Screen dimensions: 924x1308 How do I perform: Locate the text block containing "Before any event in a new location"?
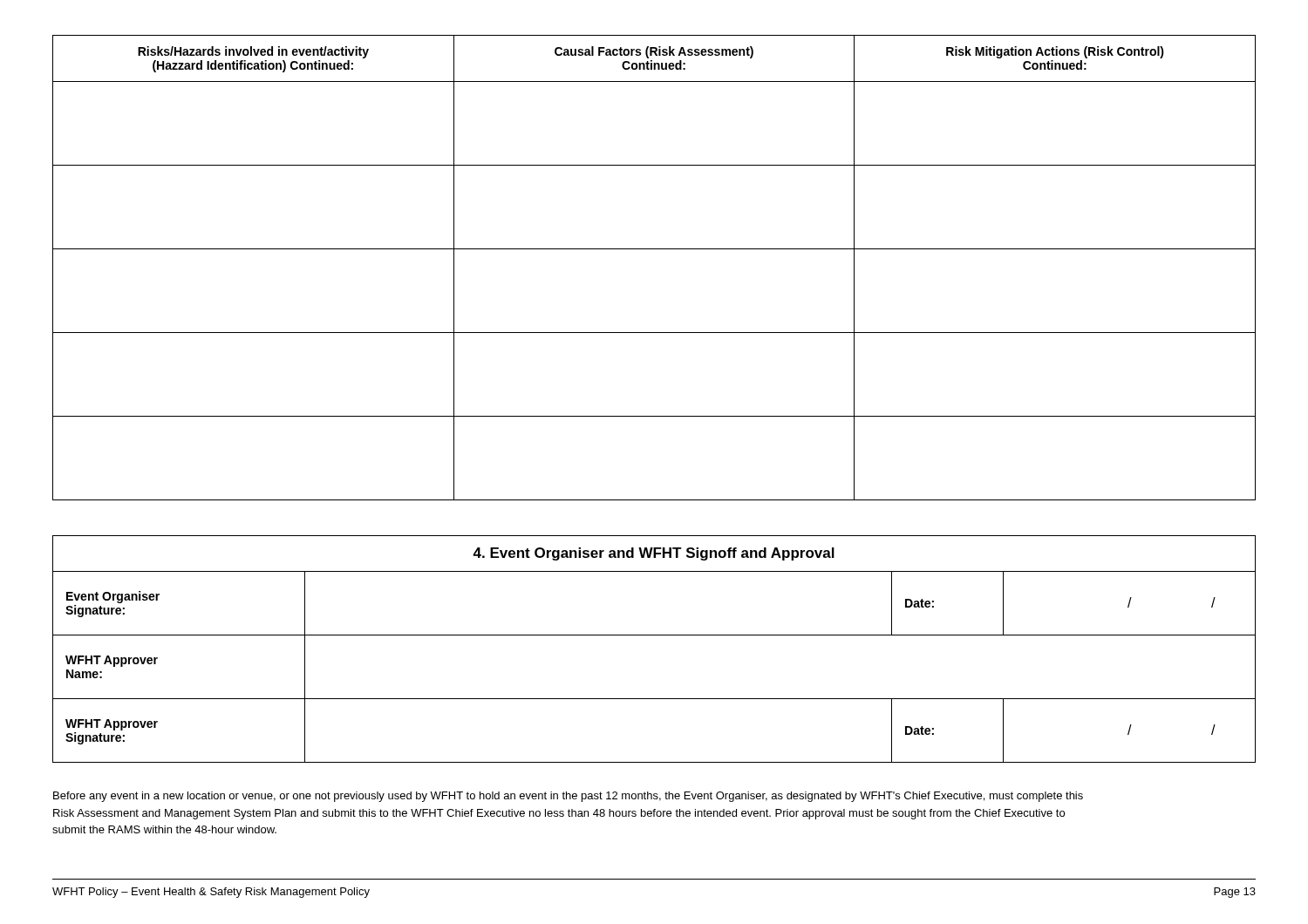coord(568,812)
